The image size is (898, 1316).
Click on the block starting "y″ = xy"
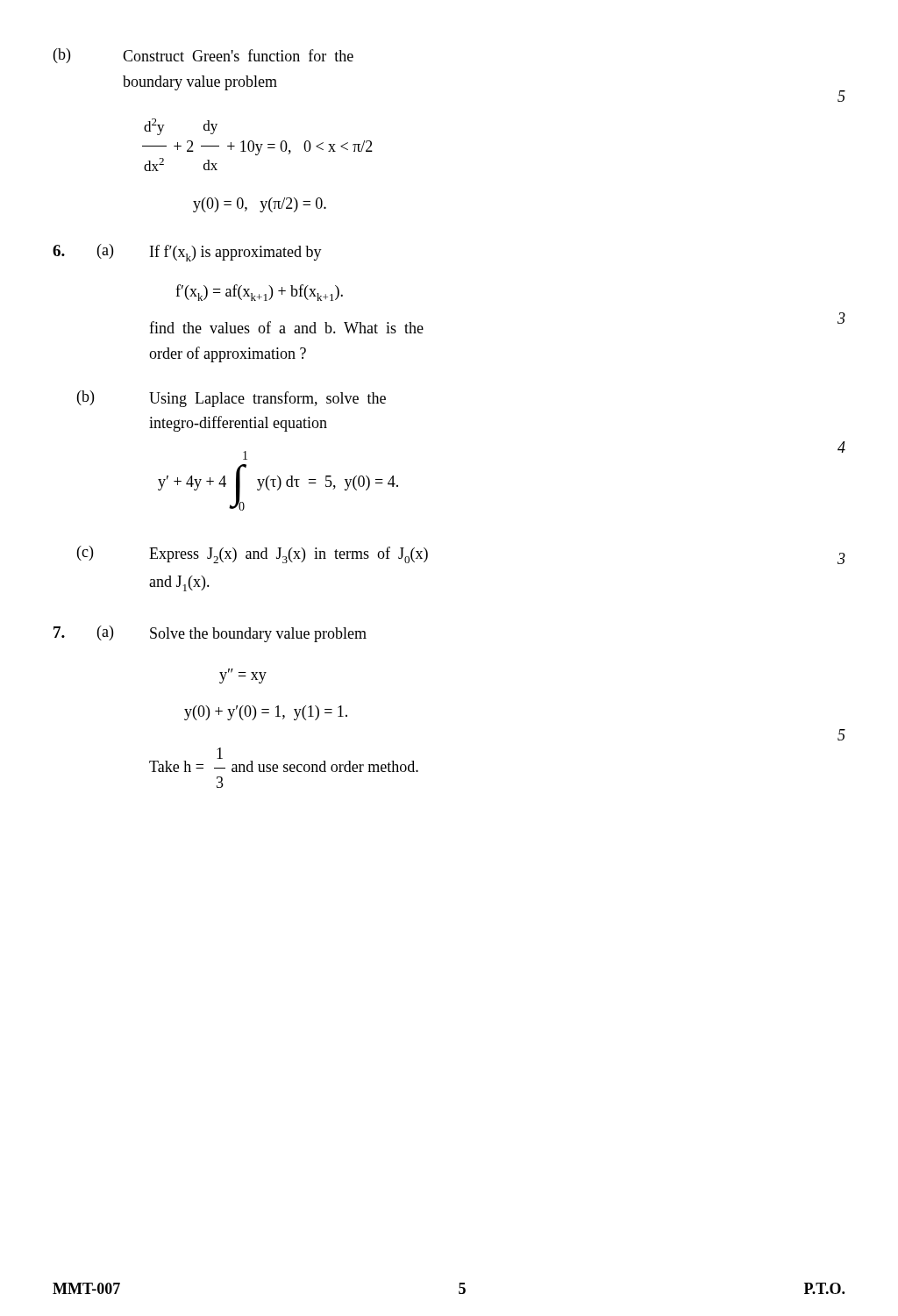[x=243, y=675]
